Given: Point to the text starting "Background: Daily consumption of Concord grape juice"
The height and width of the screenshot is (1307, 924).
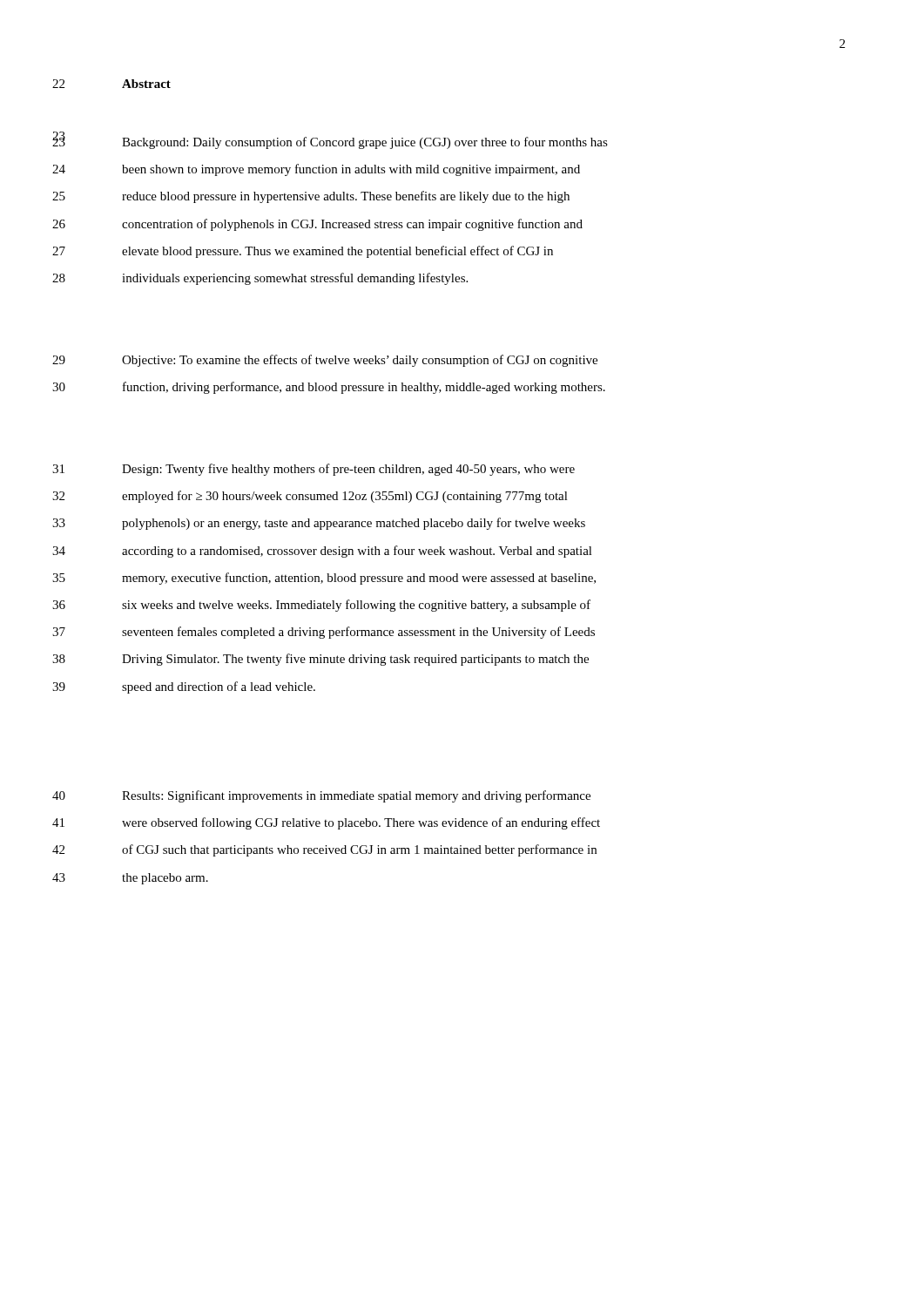Looking at the screenshot, I should coord(484,213).
